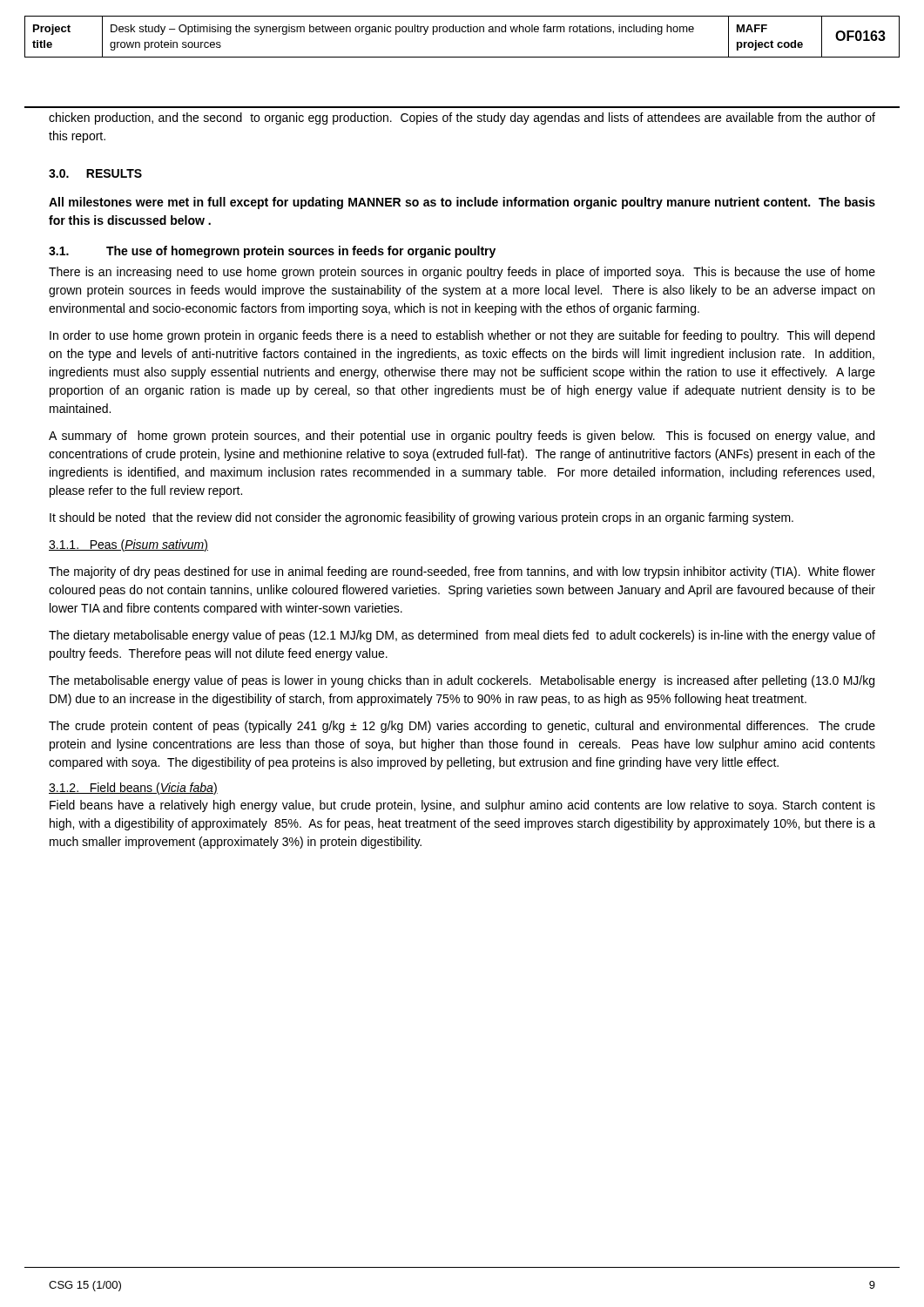Navigate to the region starting "In order to"
This screenshot has height=1307, width=924.
pos(462,372)
